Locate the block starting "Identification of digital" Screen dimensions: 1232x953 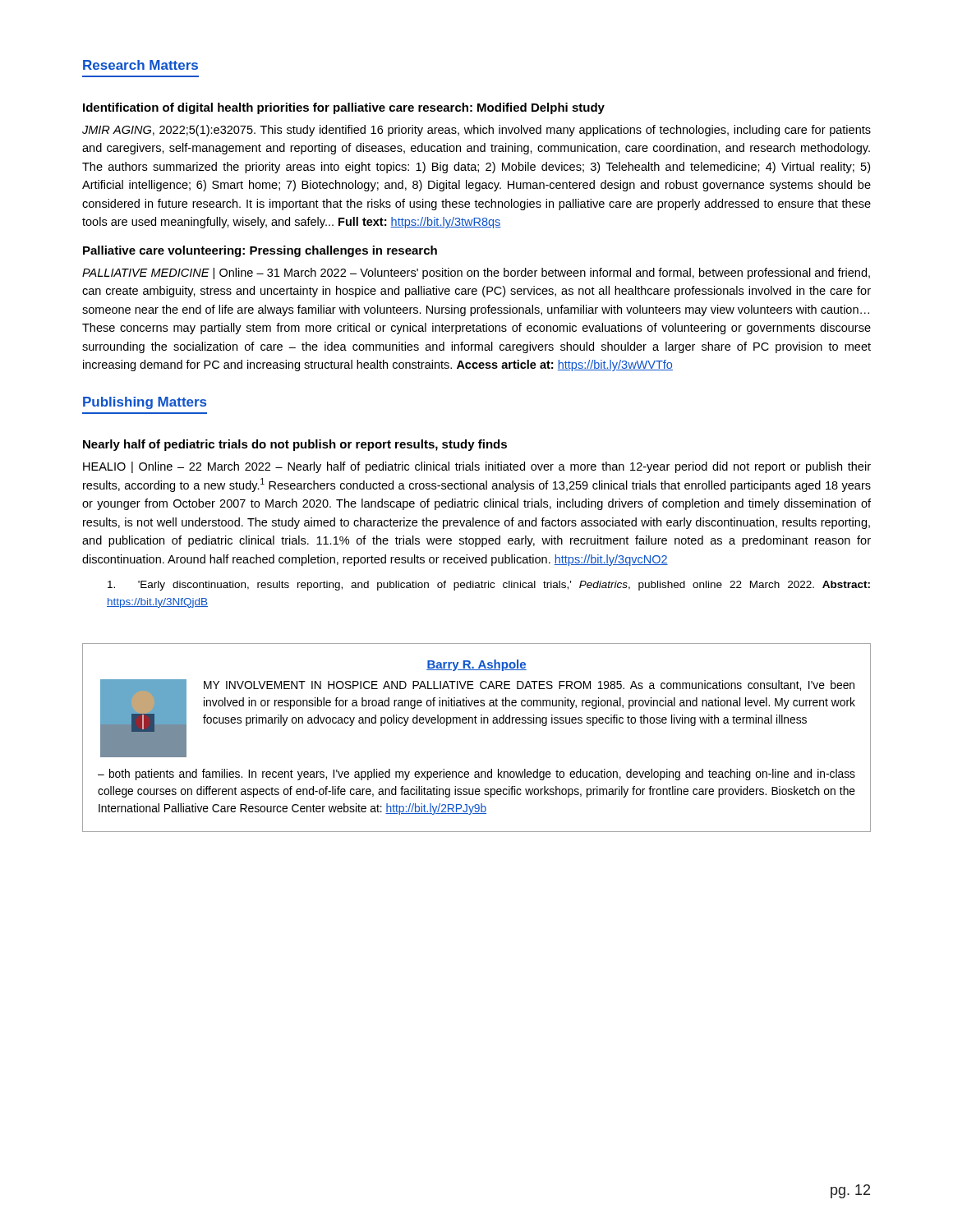click(x=476, y=107)
